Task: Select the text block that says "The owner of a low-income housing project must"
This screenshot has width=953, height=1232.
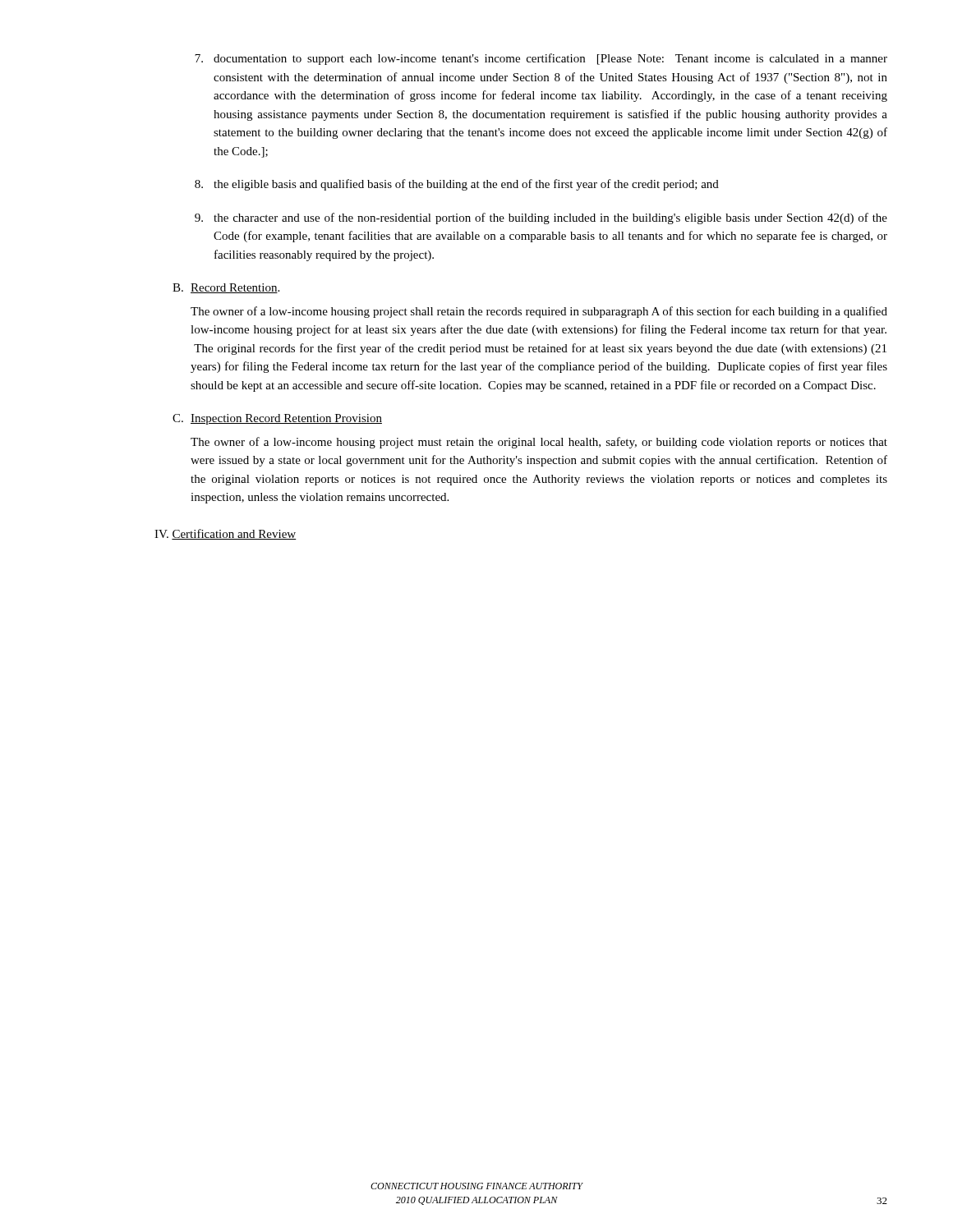Action: tap(539, 469)
